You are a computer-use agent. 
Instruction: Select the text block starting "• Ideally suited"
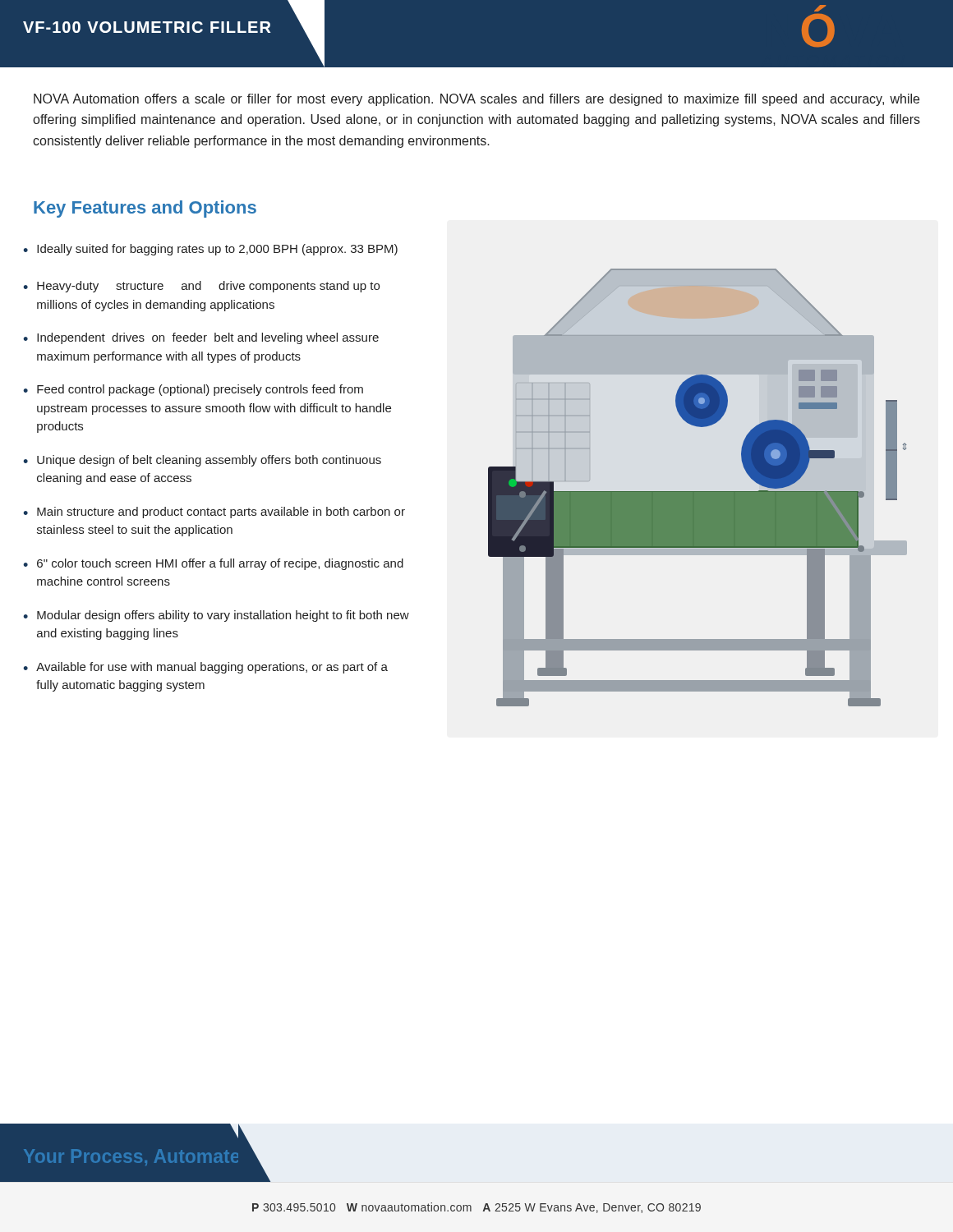(211, 251)
